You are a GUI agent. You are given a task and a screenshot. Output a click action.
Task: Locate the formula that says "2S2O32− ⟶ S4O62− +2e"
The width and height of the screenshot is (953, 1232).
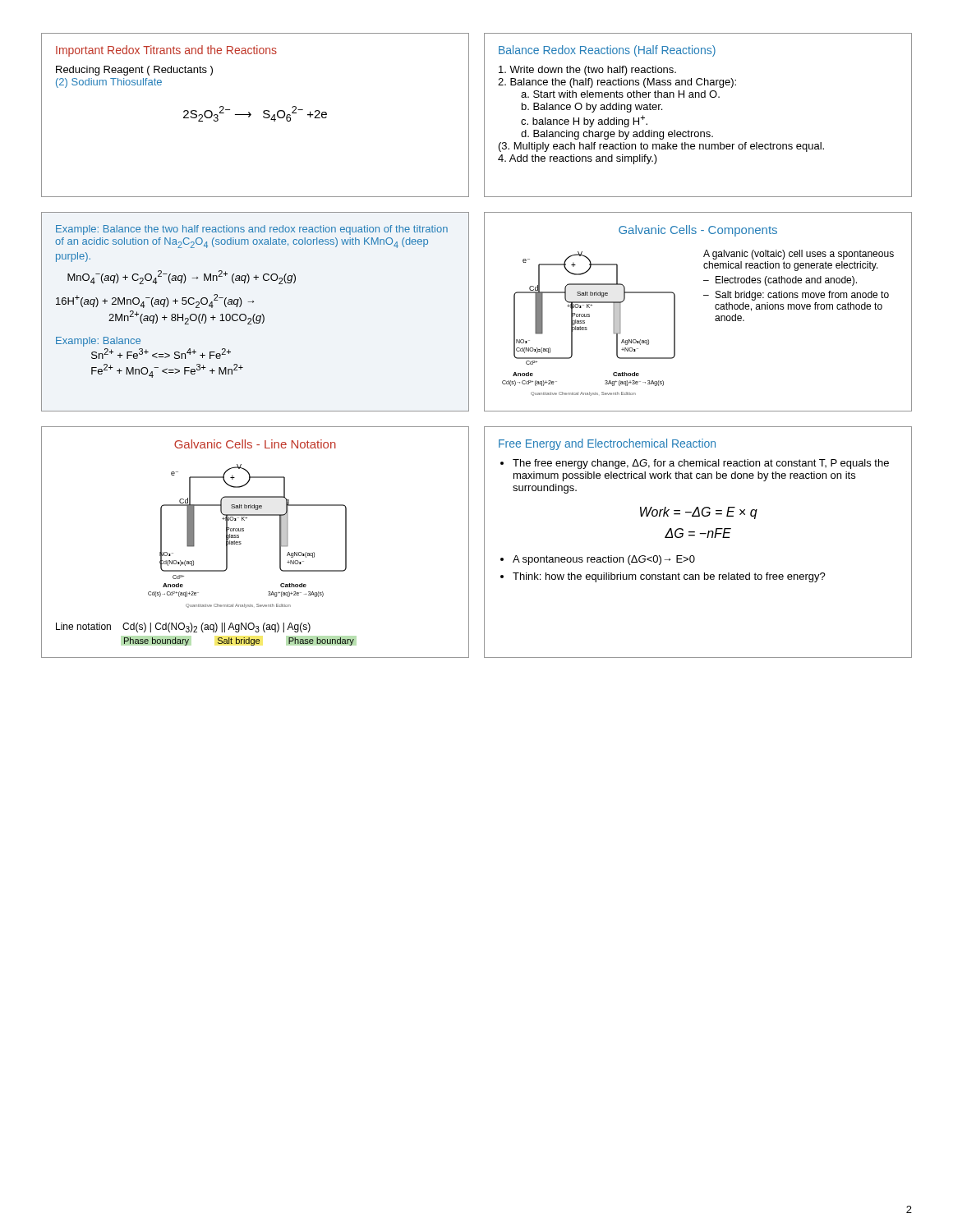click(255, 114)
